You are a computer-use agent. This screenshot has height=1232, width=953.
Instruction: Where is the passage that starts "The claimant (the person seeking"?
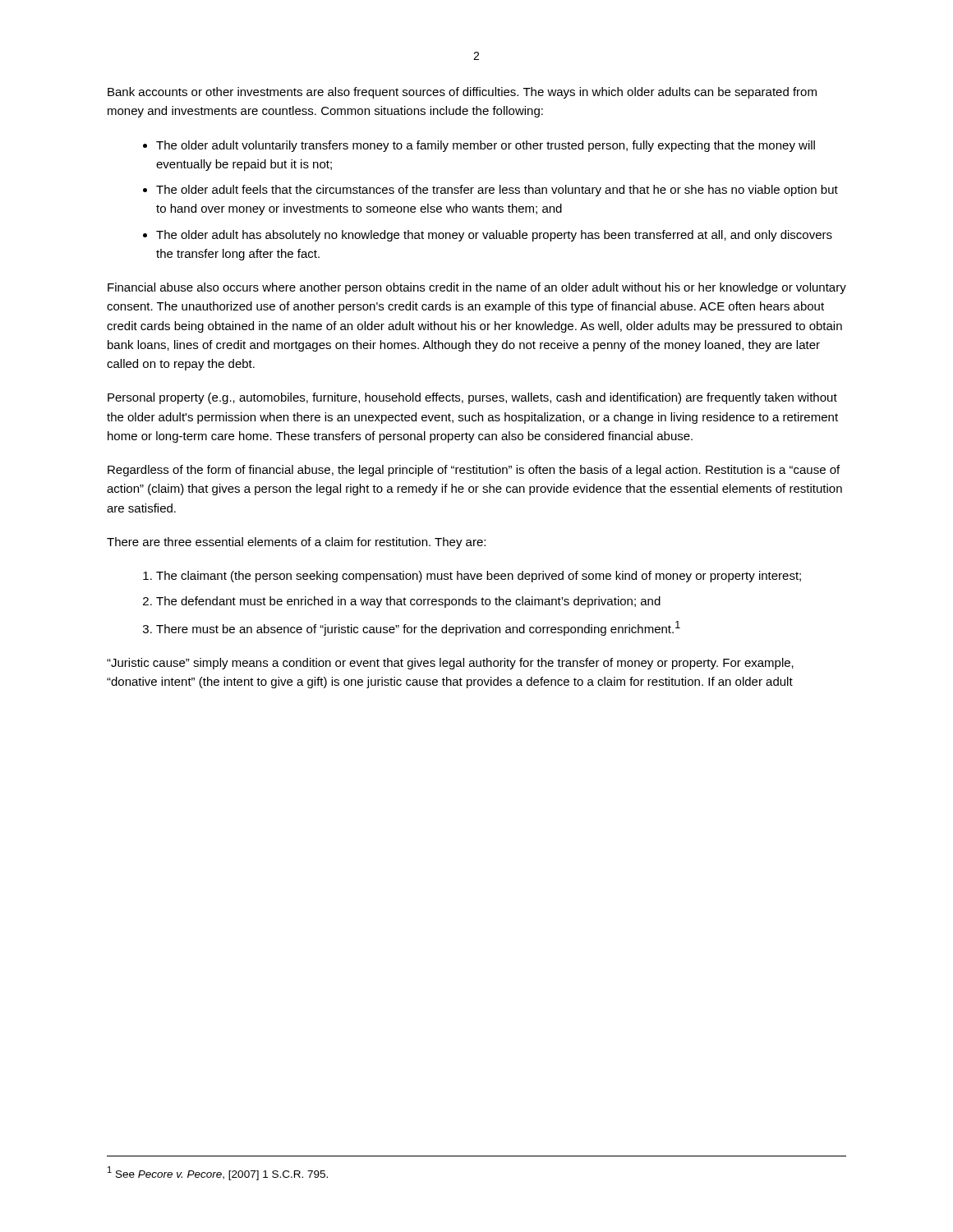(479, 575)
